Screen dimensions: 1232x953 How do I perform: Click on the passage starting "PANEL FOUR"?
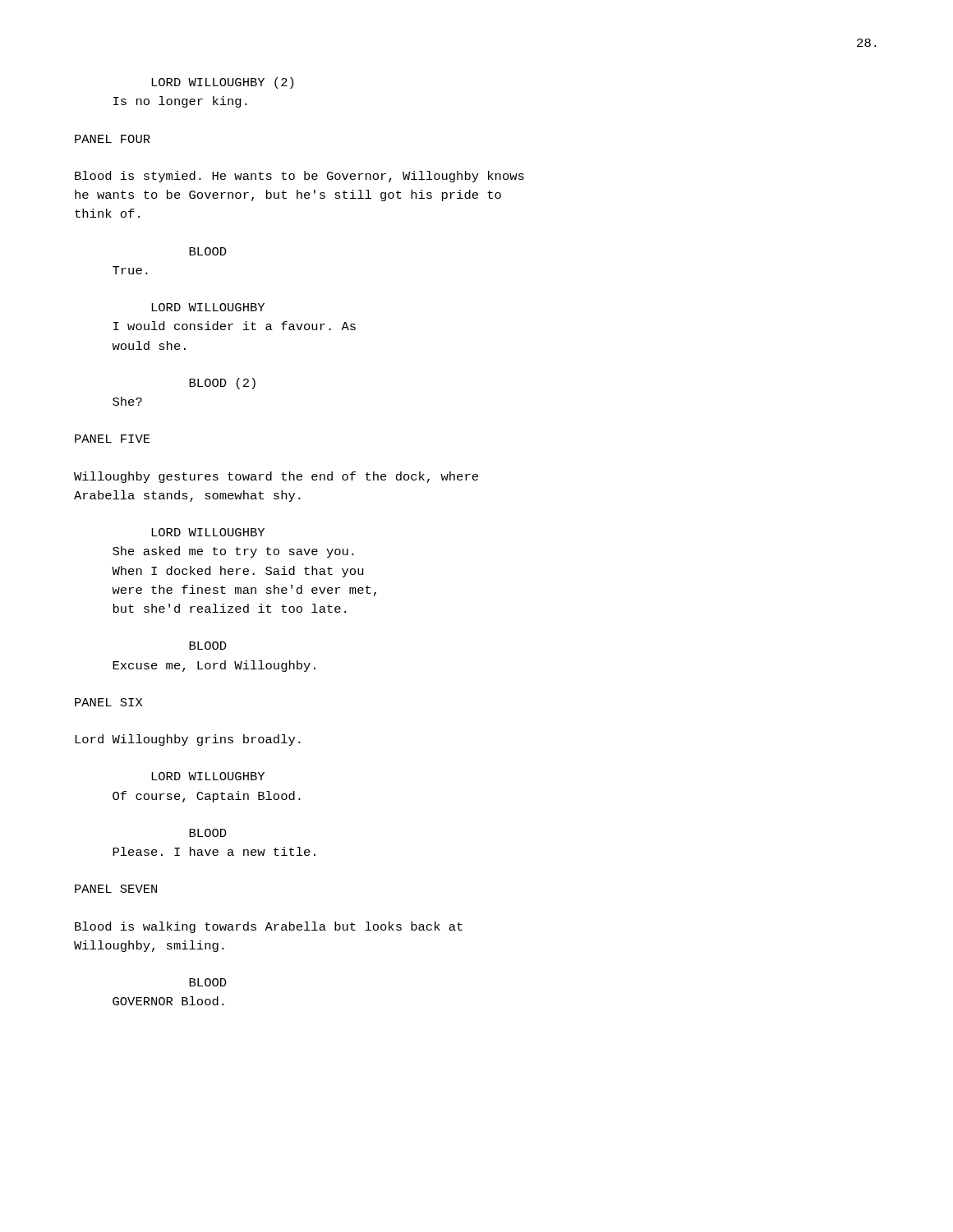pyautogui.click(x=112, y=139)
